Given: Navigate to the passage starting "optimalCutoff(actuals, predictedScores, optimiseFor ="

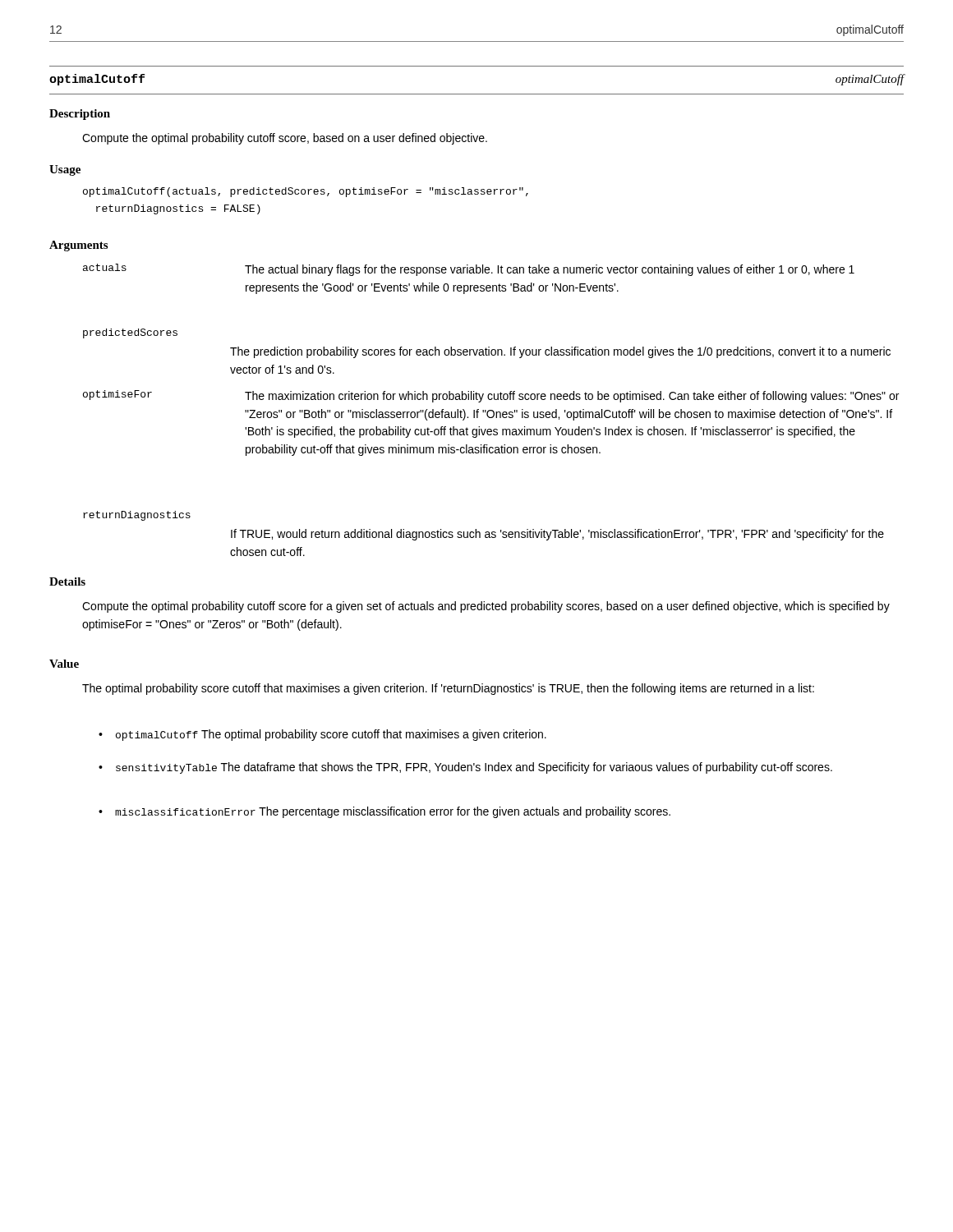Looking at the screenshot, I should (493, 201).
